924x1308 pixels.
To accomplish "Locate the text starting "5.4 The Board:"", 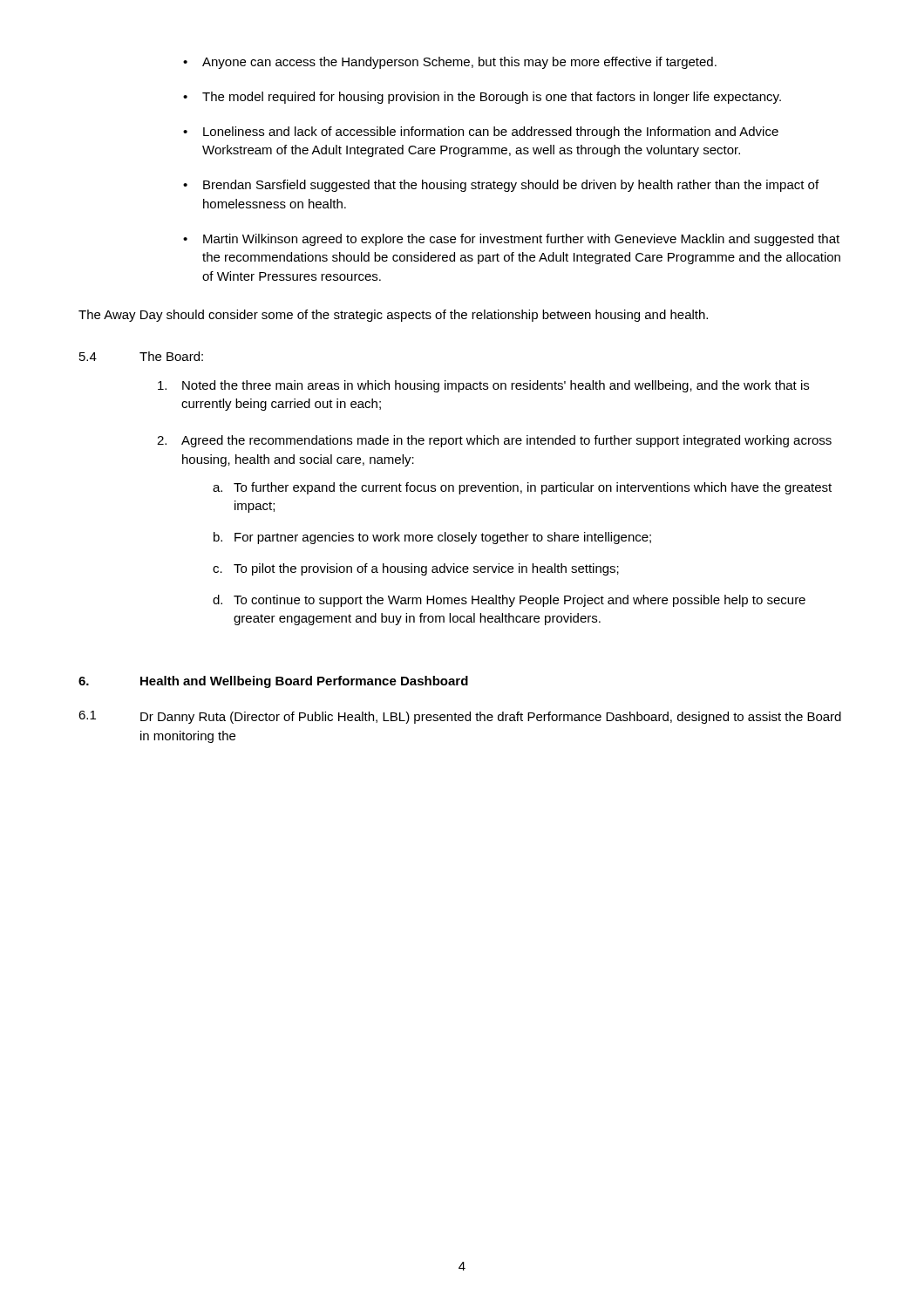I will [x=141, y=356].
